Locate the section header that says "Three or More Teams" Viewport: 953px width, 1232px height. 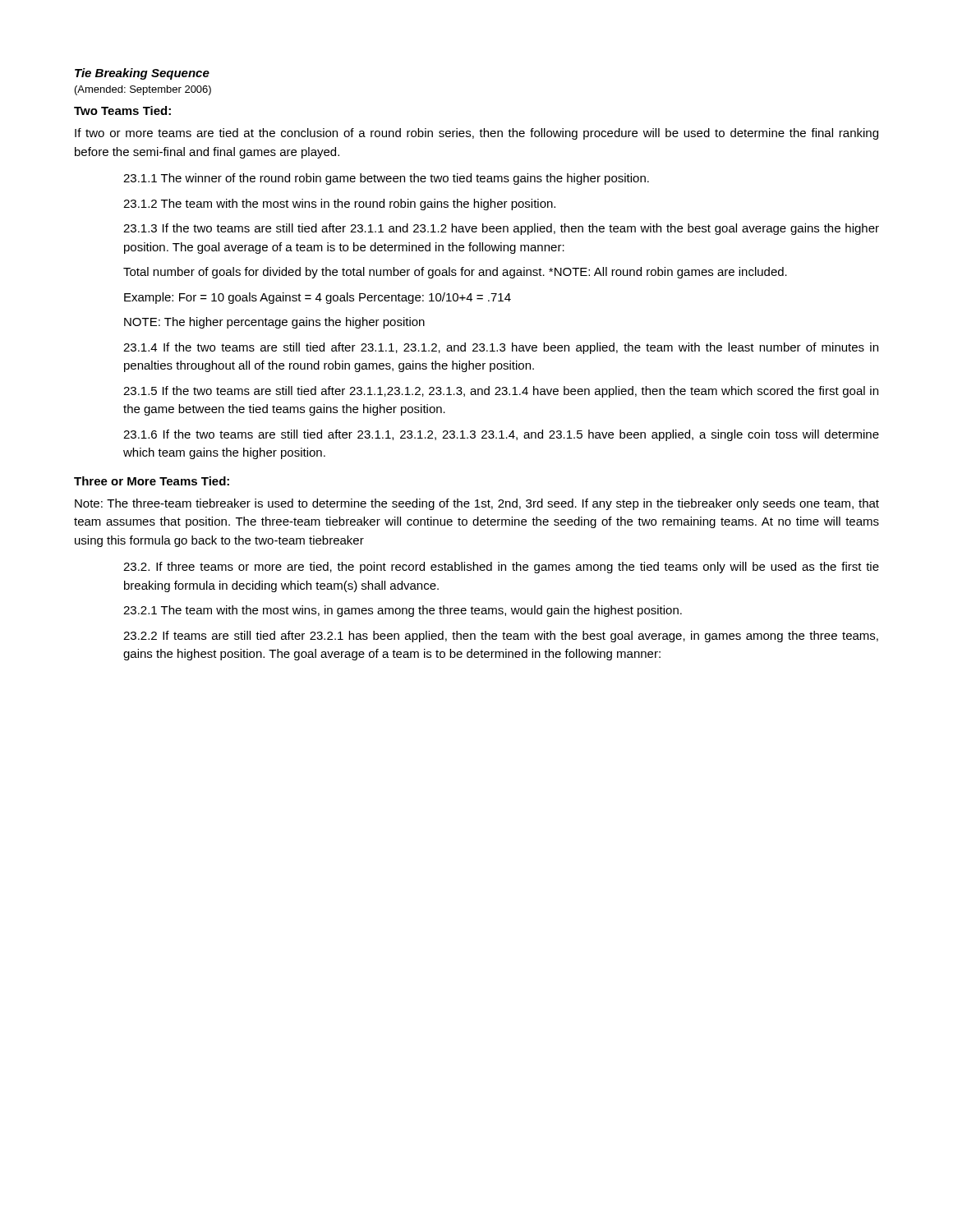[x=152, y=480]
